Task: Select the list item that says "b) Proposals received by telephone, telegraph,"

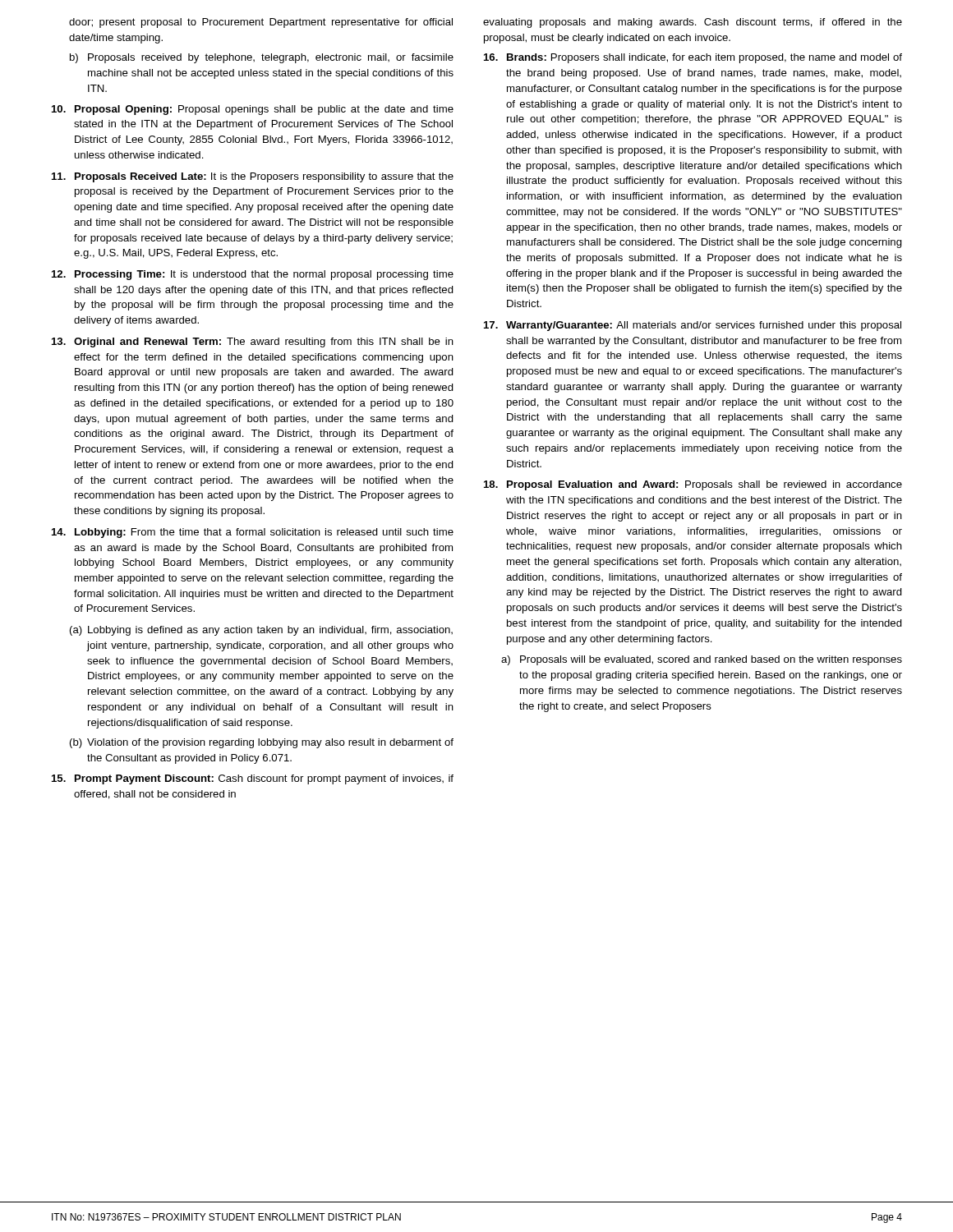Action: click(261, 74)
